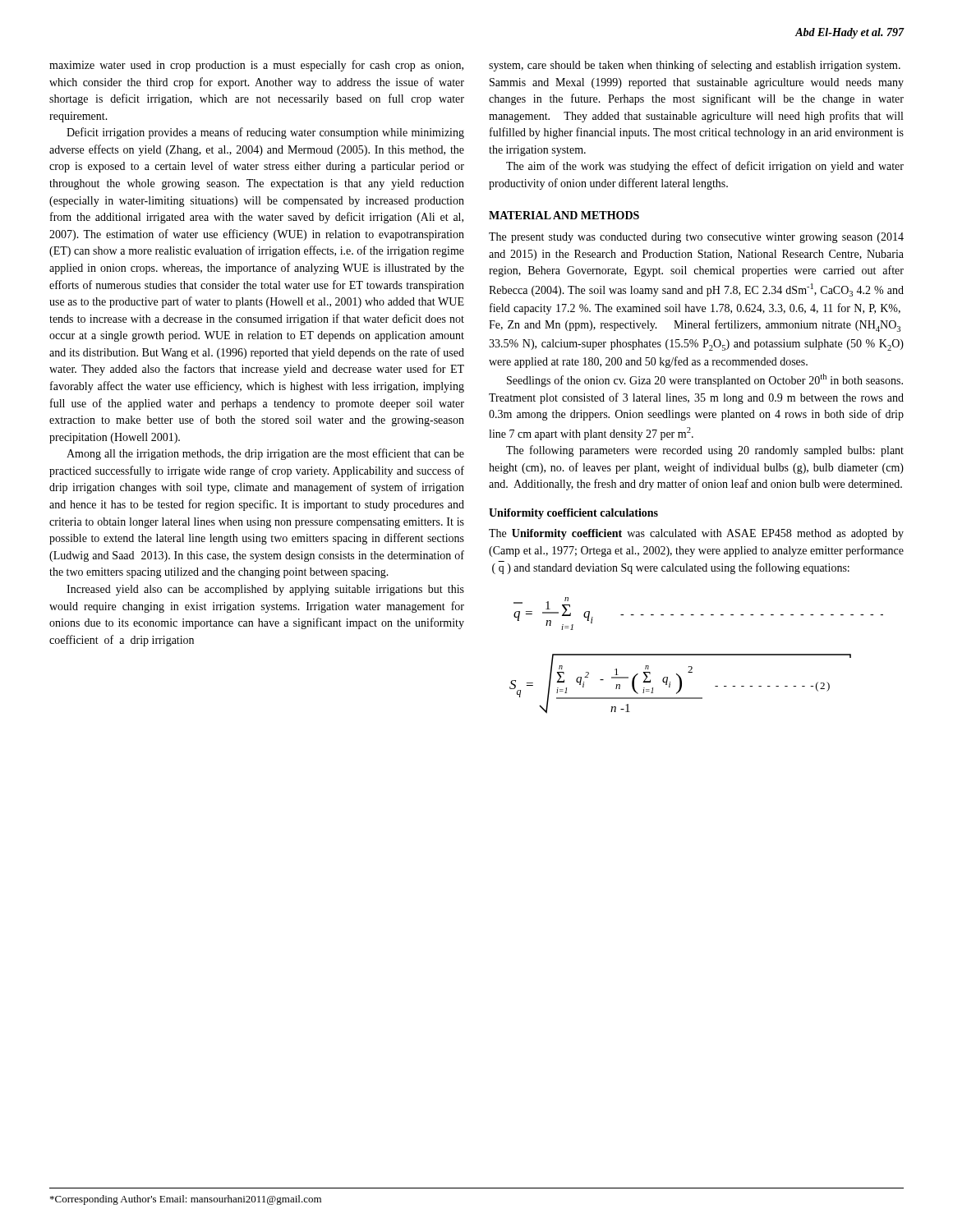Navigate to the region starting "Sq = n"
Screen dimensions: 1232x953
coord(694,683)
